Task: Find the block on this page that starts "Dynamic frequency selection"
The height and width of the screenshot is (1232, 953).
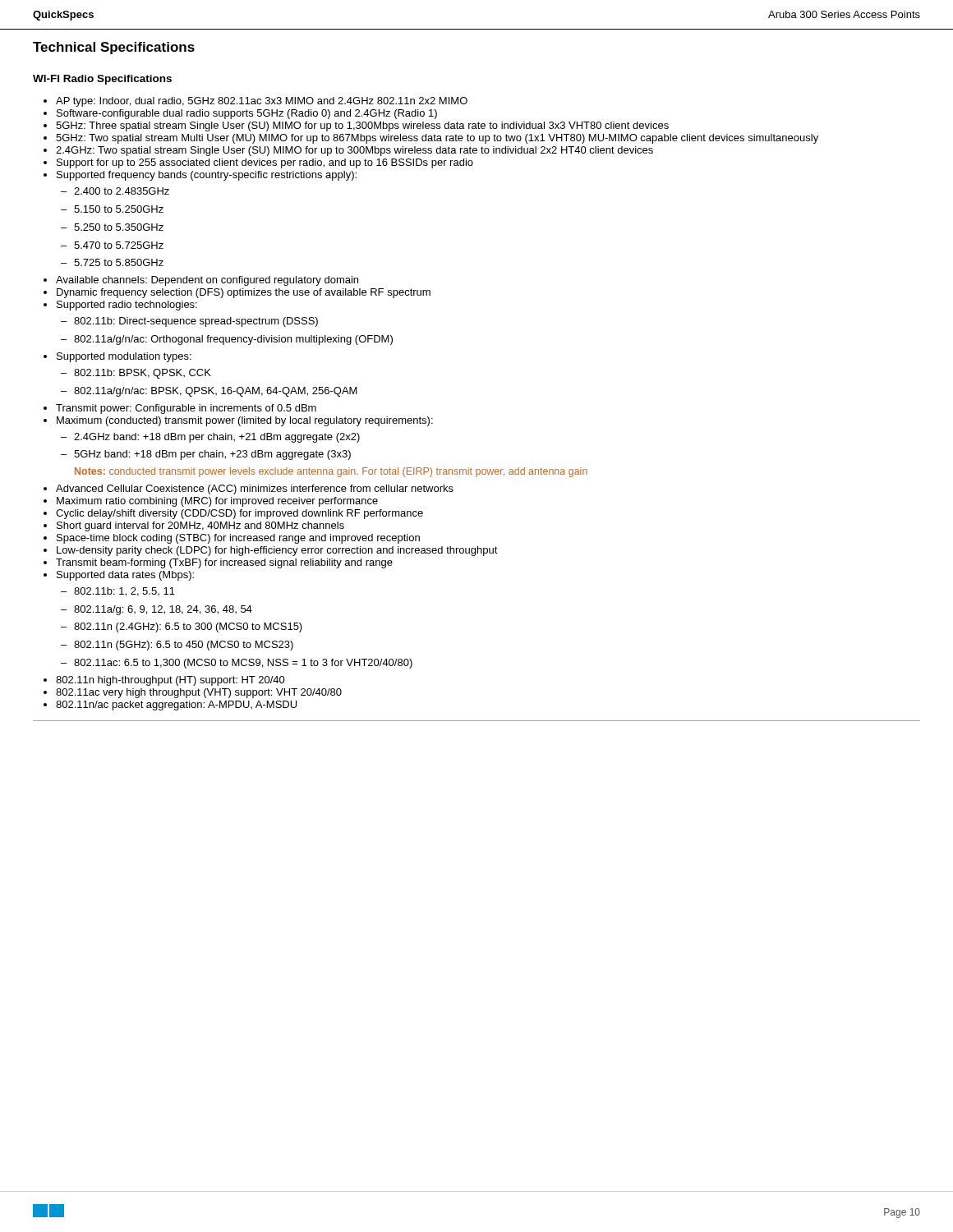Action: [x=244, y=293]
